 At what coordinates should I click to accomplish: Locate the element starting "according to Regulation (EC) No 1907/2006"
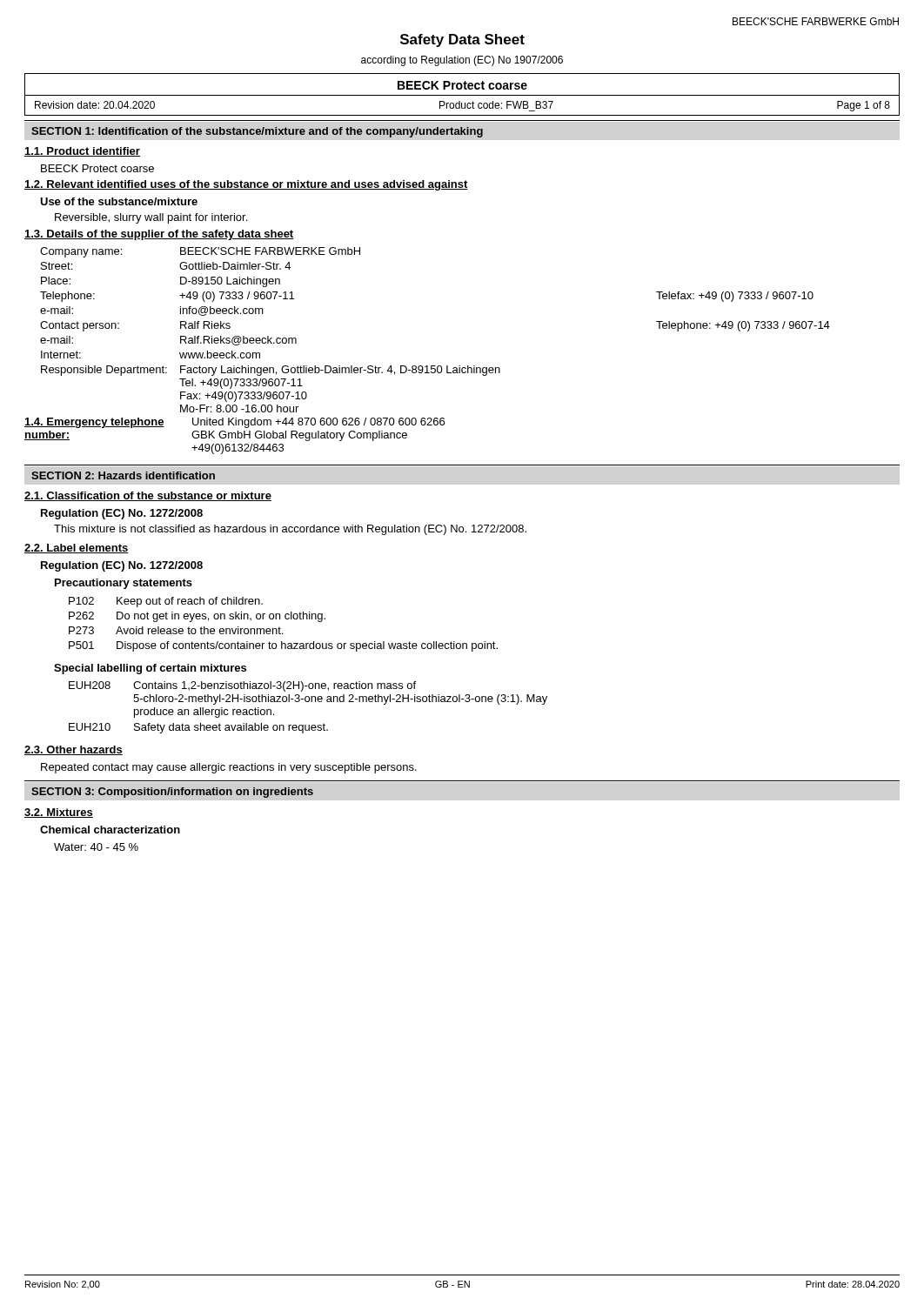click(462, 60)
